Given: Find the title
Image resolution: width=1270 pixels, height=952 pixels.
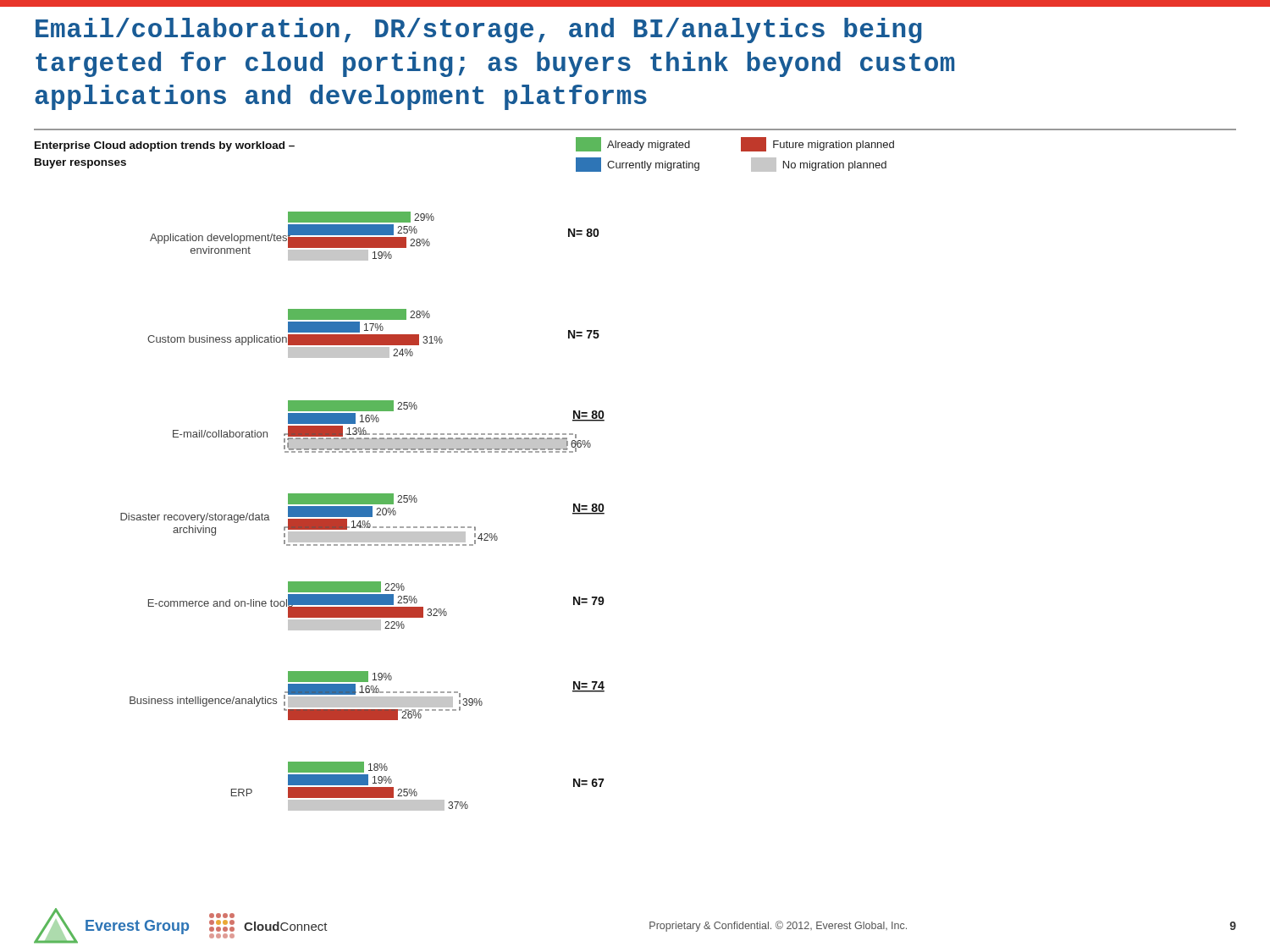Looking at the screenshot, I should click(x=584, y=64).
